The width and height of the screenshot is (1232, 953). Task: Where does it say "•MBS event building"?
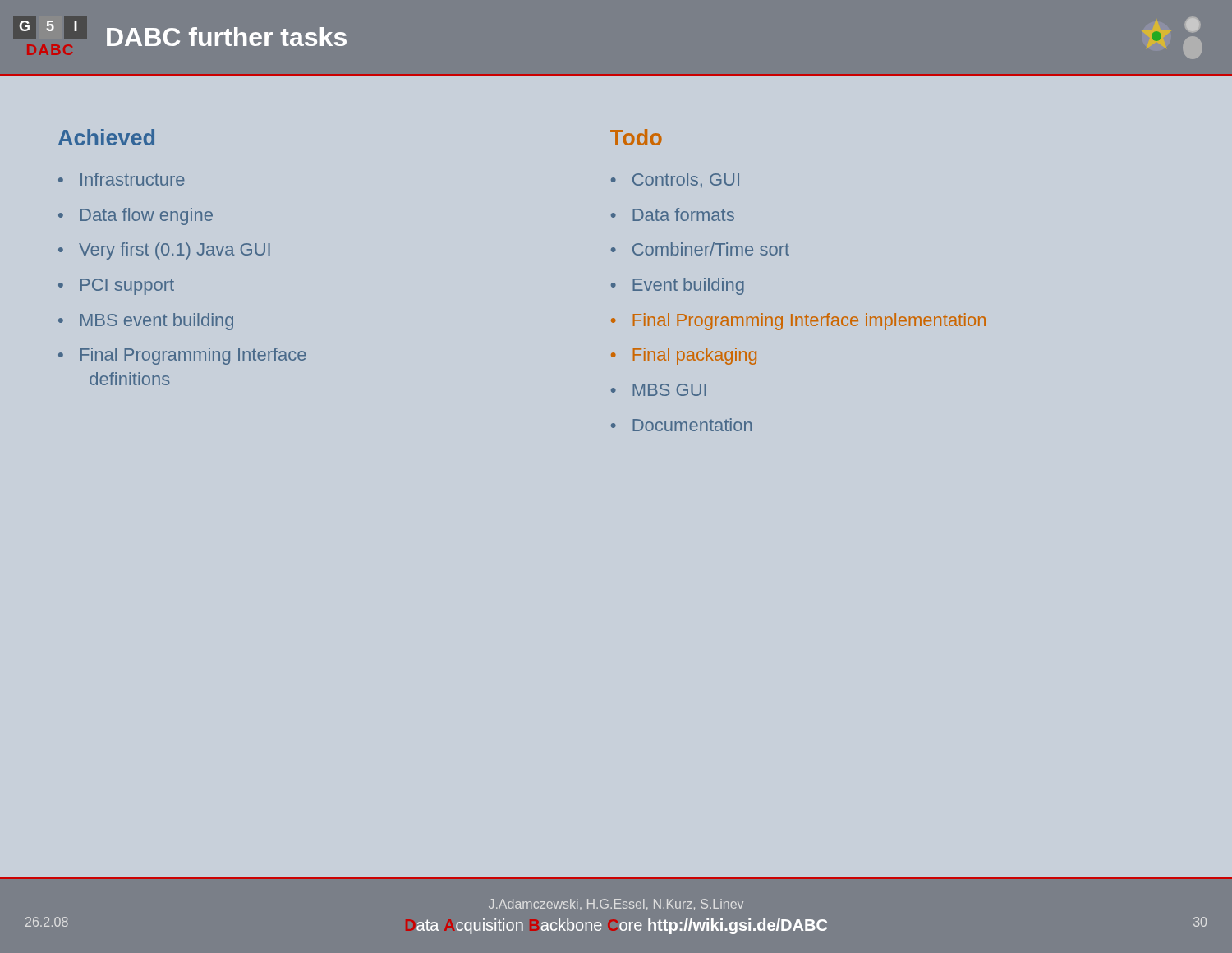[x=146, y=320]
